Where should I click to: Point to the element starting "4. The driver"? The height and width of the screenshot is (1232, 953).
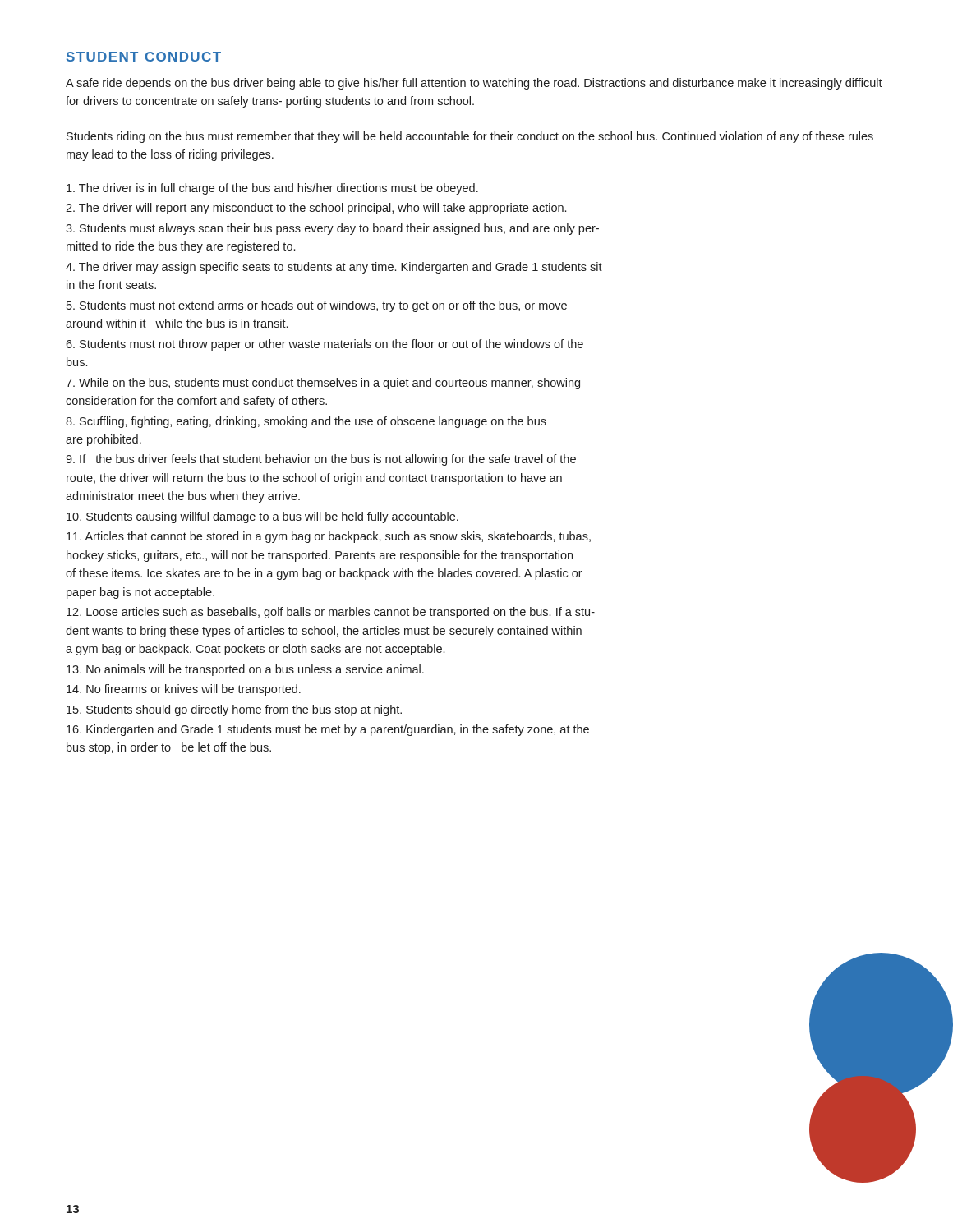334,276
